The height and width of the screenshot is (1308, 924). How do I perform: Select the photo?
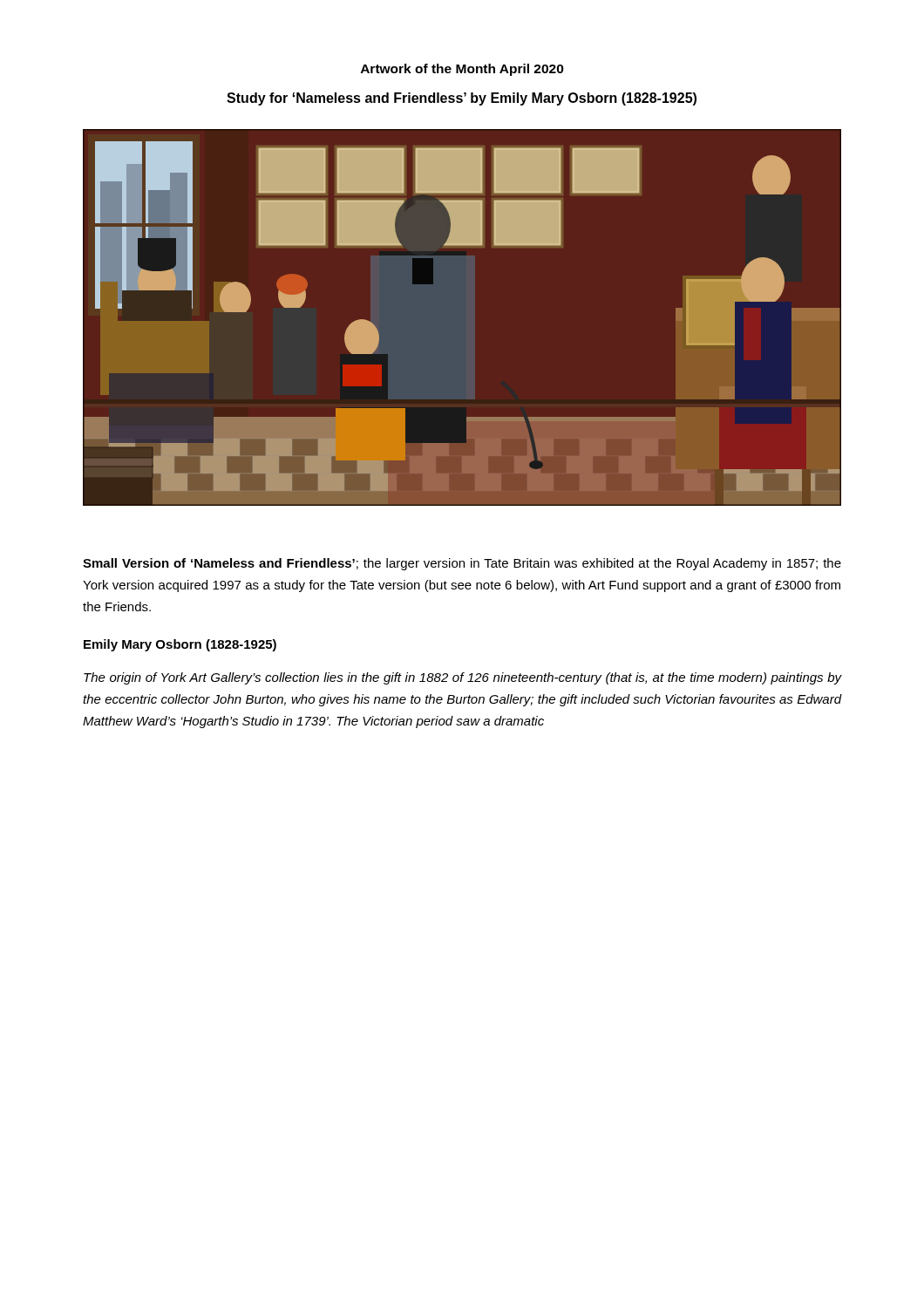[462, 319]
